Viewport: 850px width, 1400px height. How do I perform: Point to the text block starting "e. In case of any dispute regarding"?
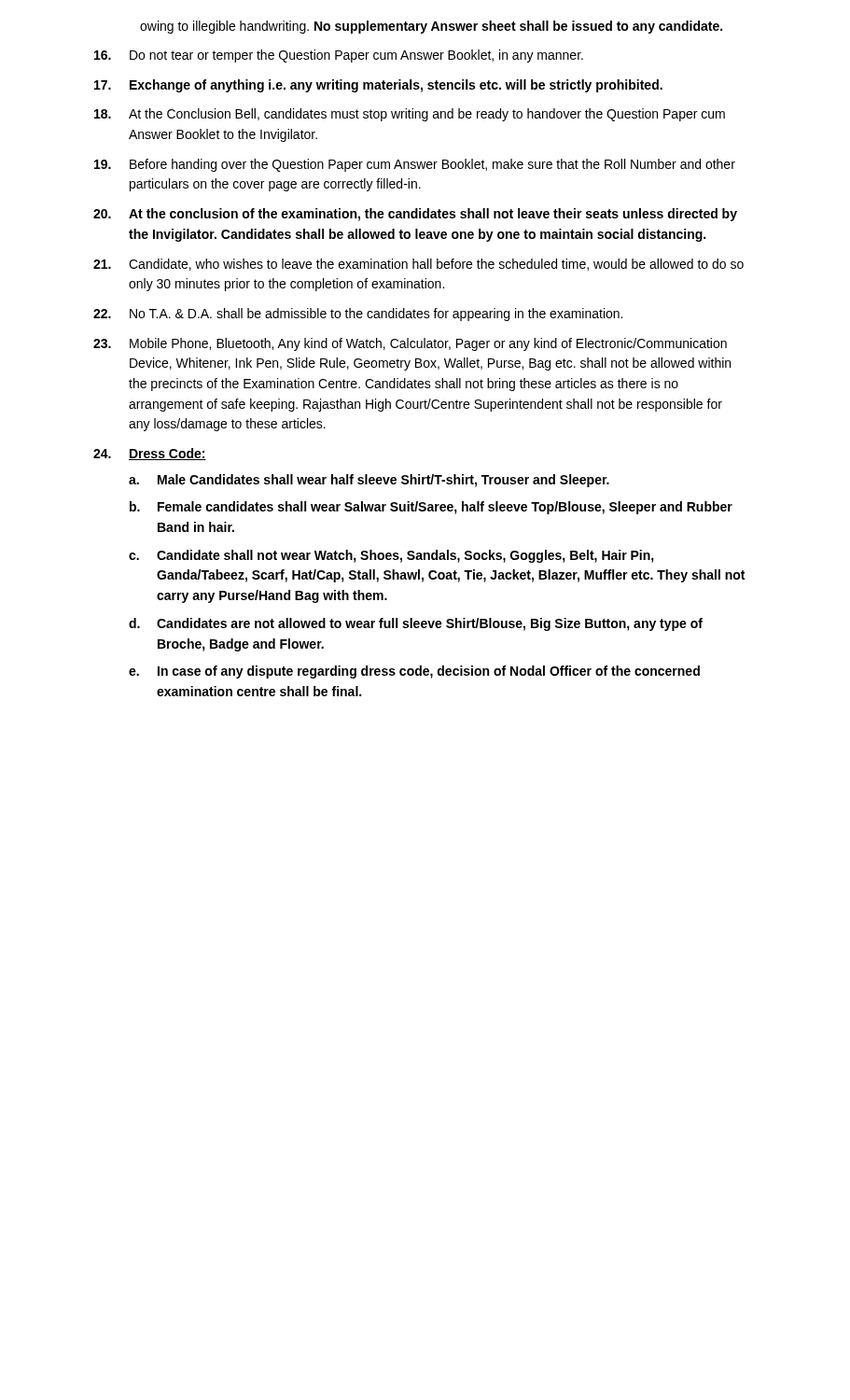[438, 682]
